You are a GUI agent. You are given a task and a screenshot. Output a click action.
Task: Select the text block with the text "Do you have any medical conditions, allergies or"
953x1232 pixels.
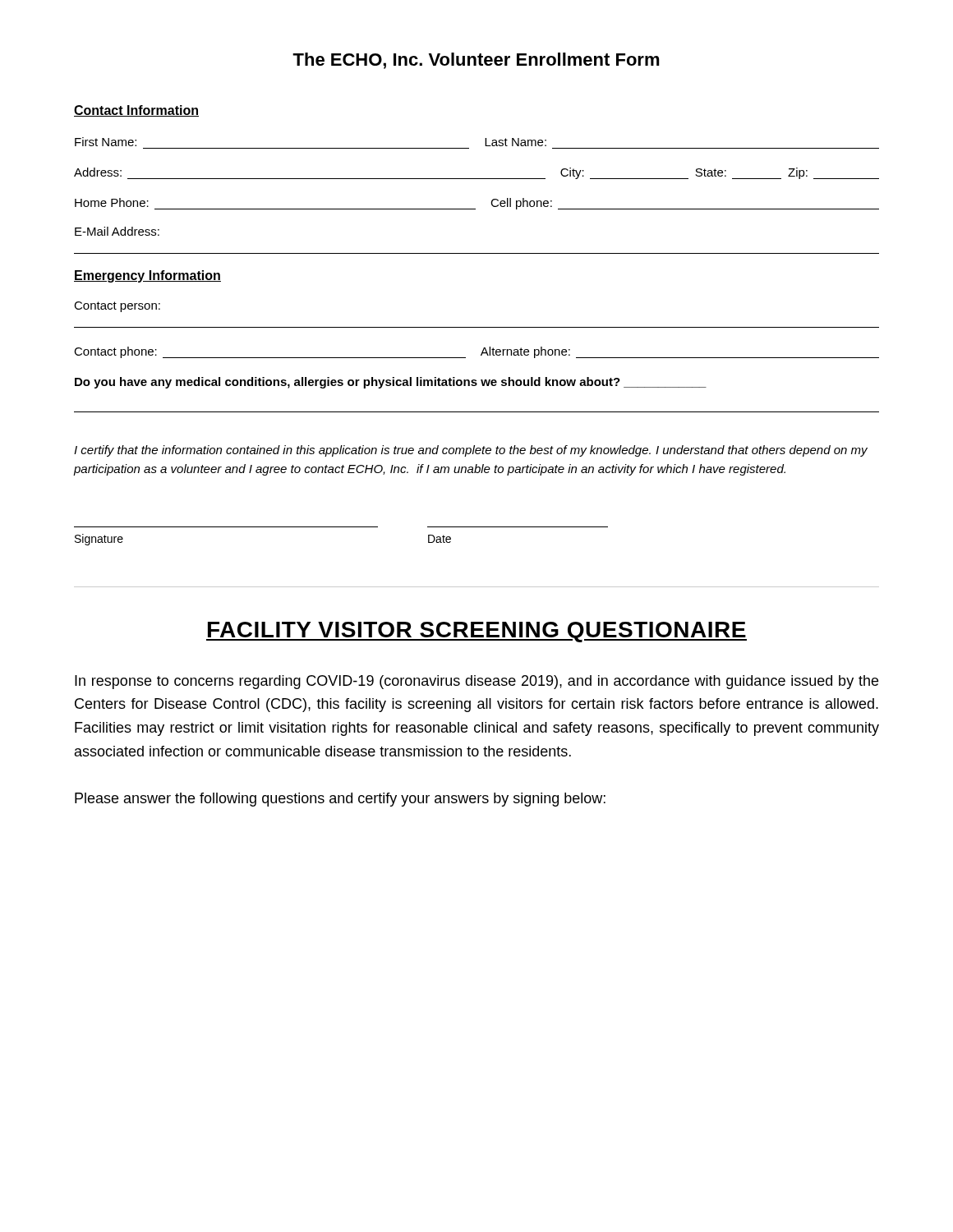click(390, 381)
